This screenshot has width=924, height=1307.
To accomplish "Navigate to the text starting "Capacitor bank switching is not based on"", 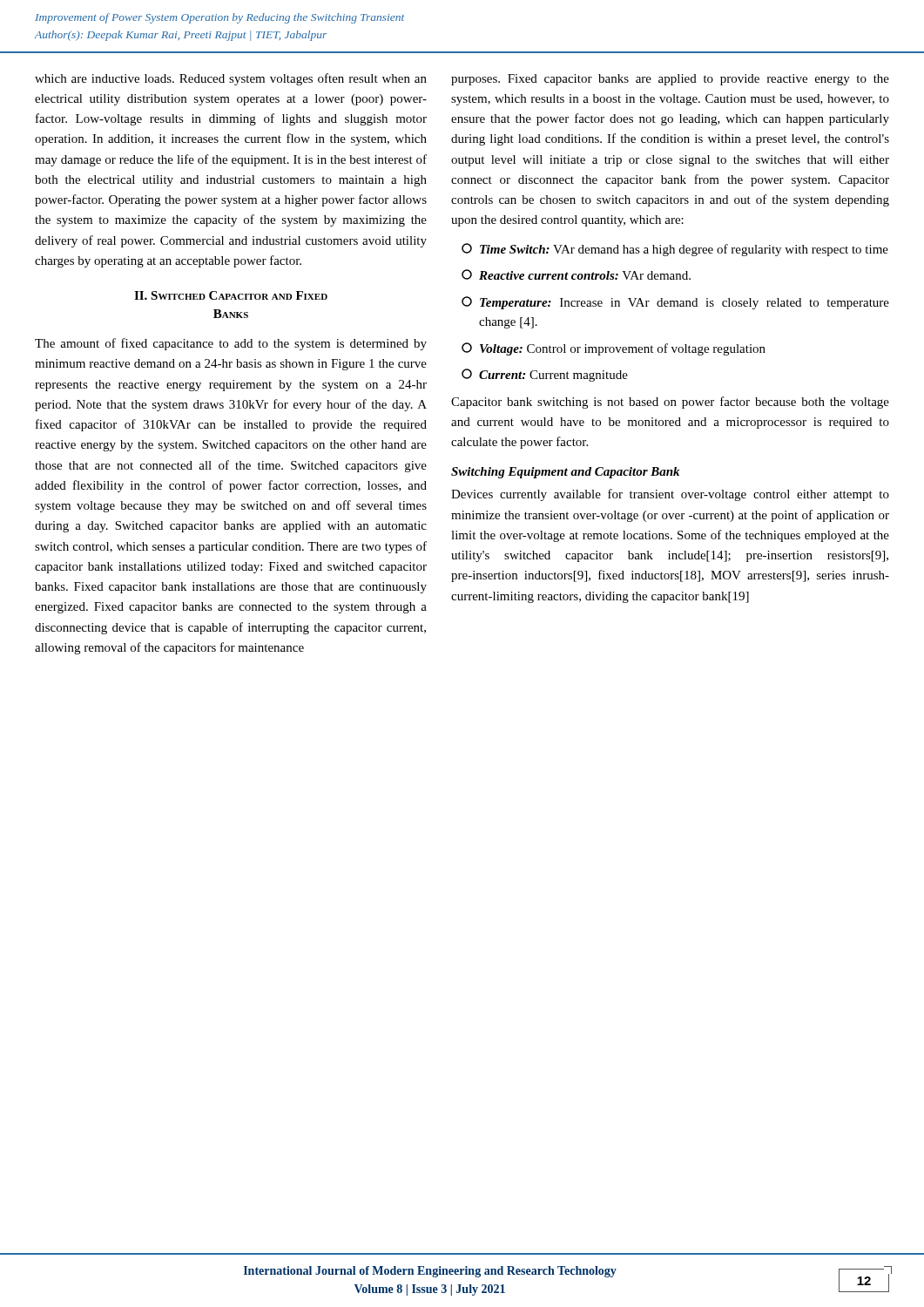I will coord(670,422).
